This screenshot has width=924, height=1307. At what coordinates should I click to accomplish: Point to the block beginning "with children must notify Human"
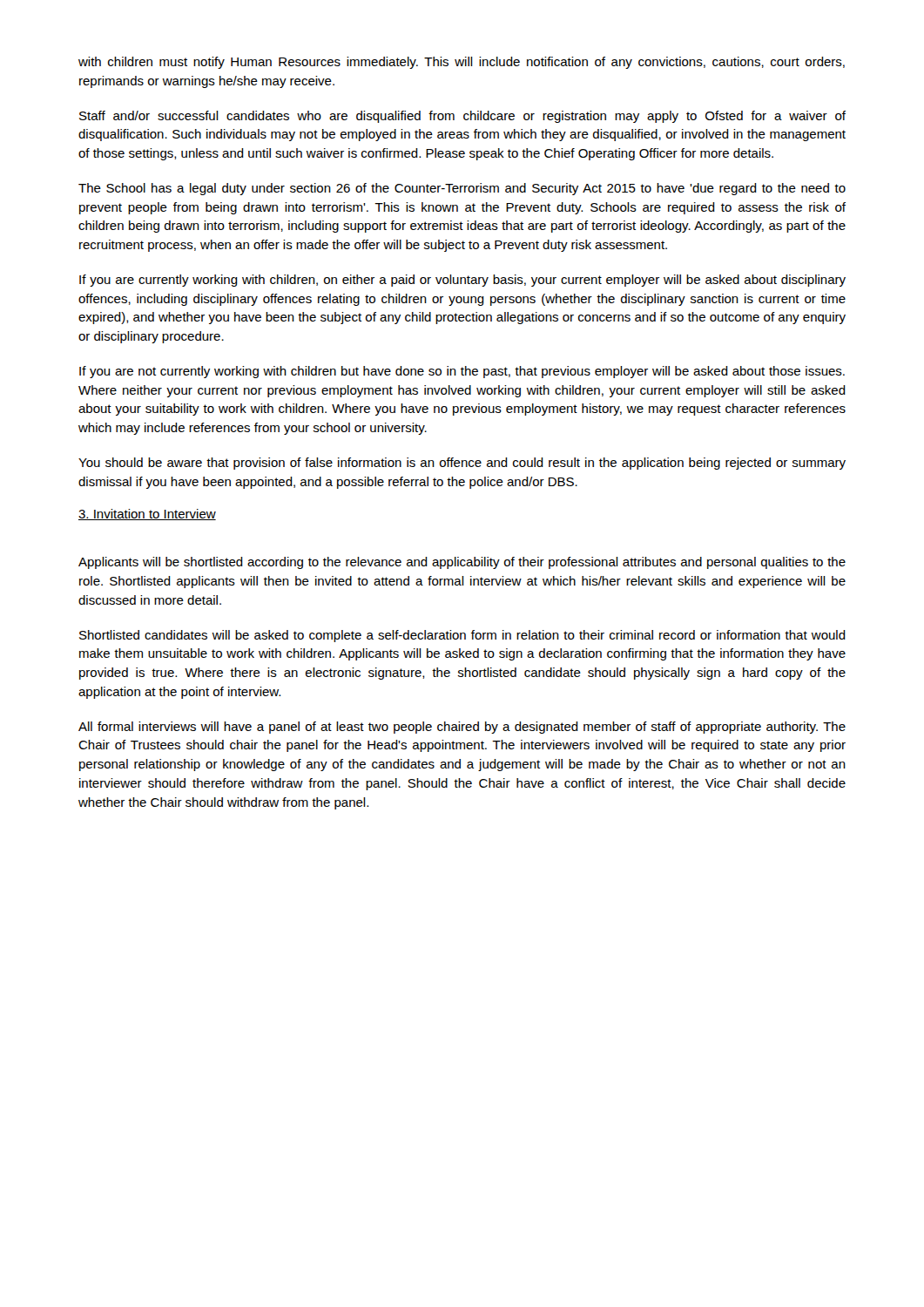tap(462, 71)
